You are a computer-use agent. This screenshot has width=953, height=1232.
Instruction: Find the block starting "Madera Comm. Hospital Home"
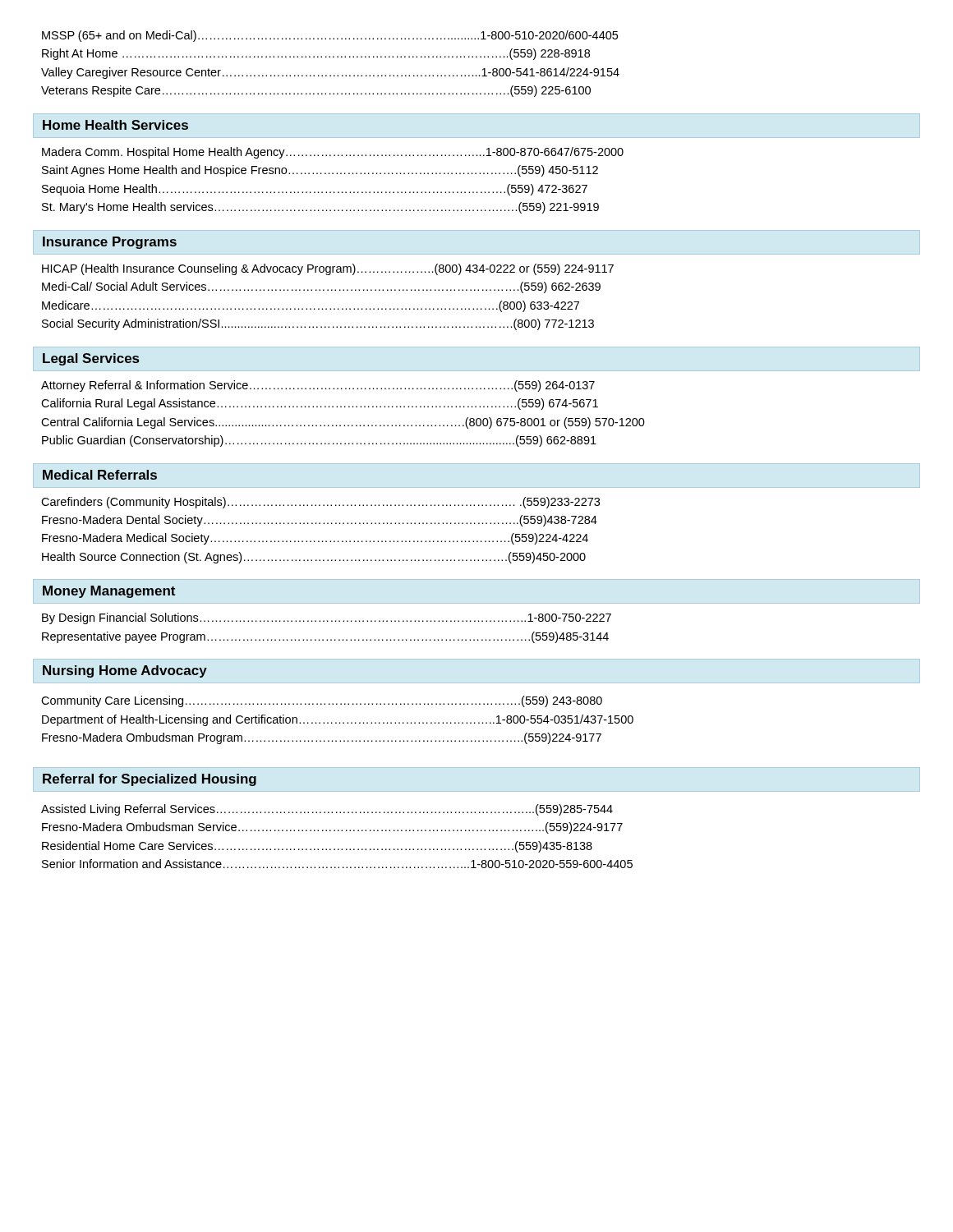(476, 152)
